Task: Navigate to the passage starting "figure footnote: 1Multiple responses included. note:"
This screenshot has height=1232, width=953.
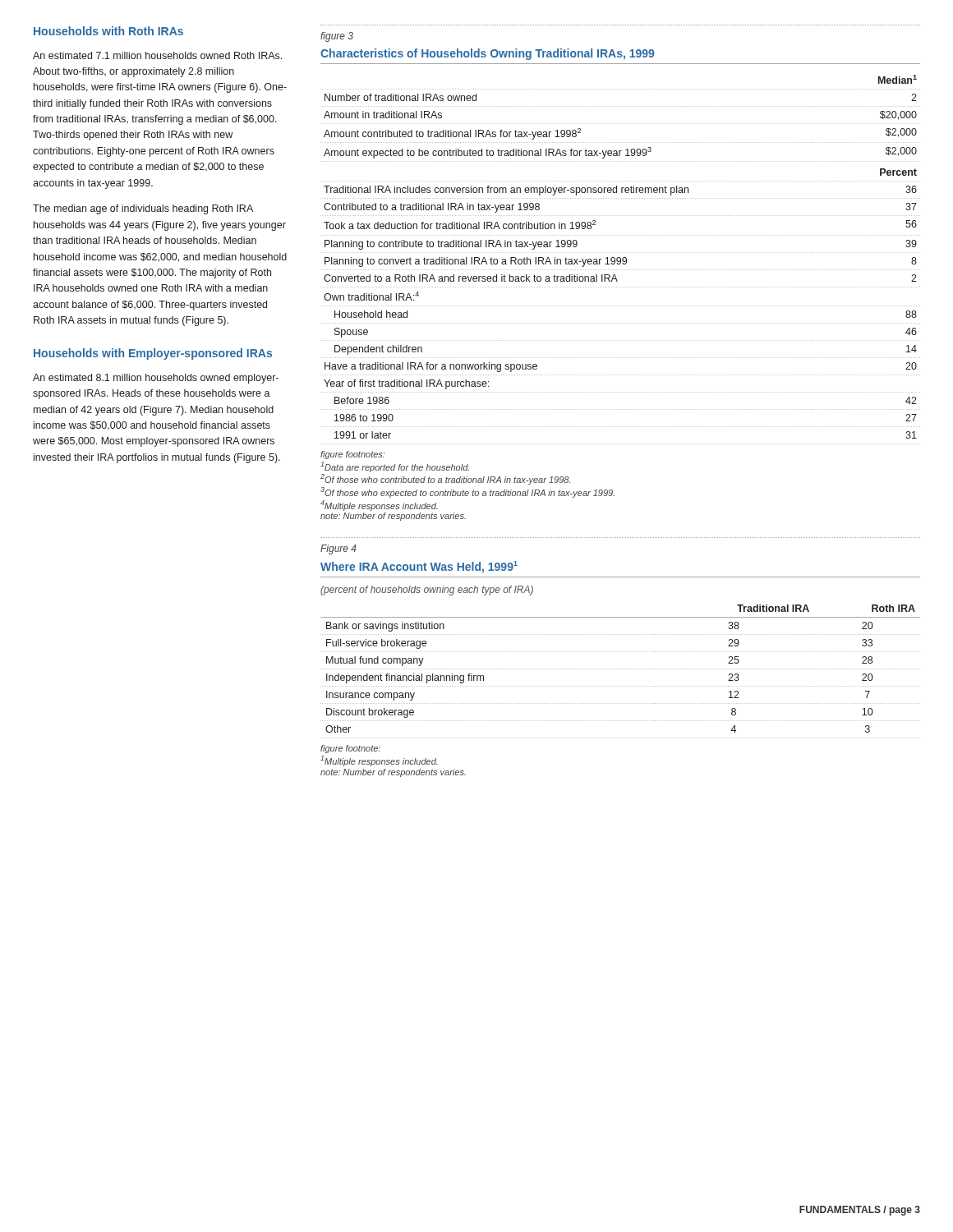Action: pos(350,749)
